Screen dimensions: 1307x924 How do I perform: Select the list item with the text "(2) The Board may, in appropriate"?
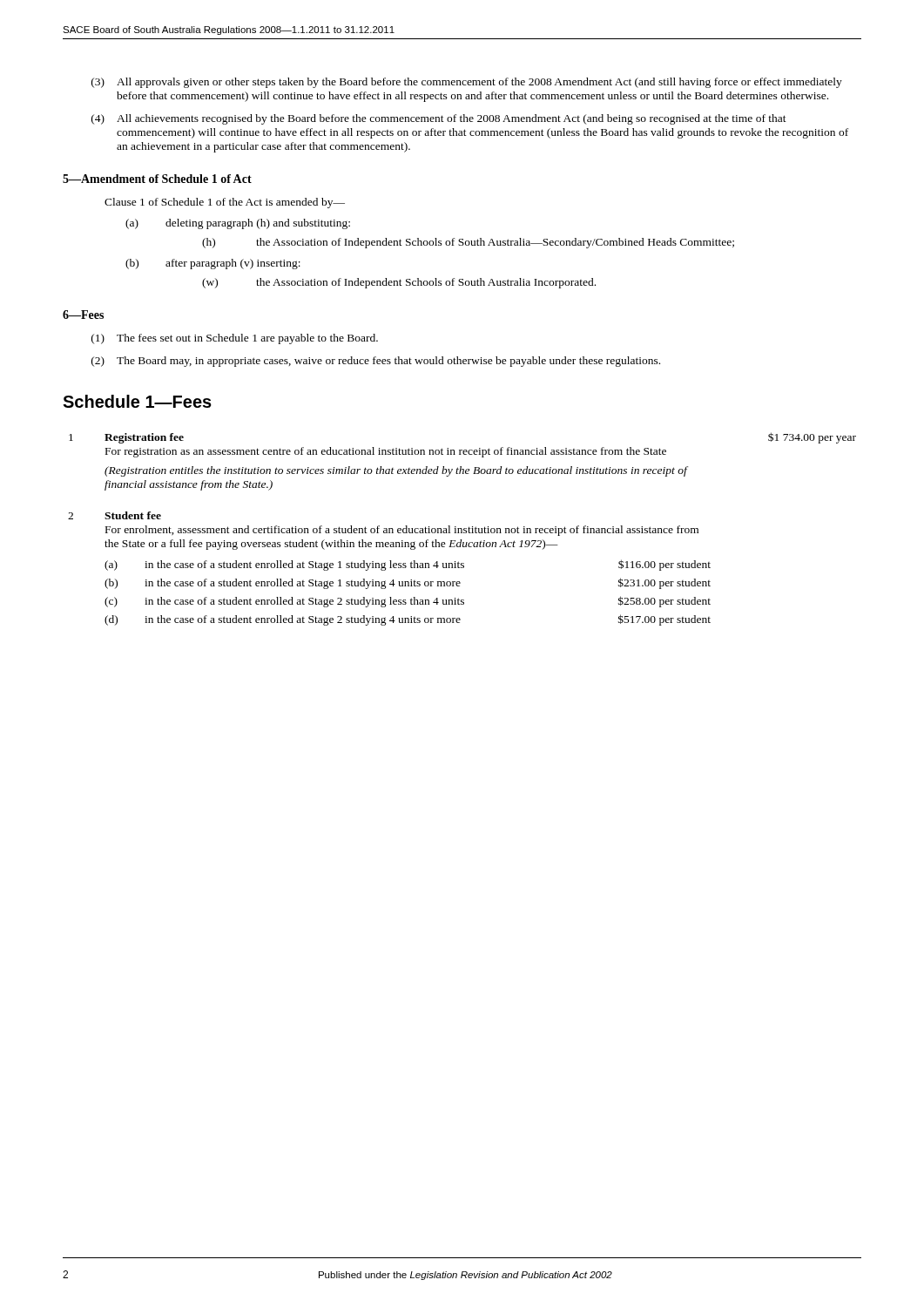[x=462, y=361]
